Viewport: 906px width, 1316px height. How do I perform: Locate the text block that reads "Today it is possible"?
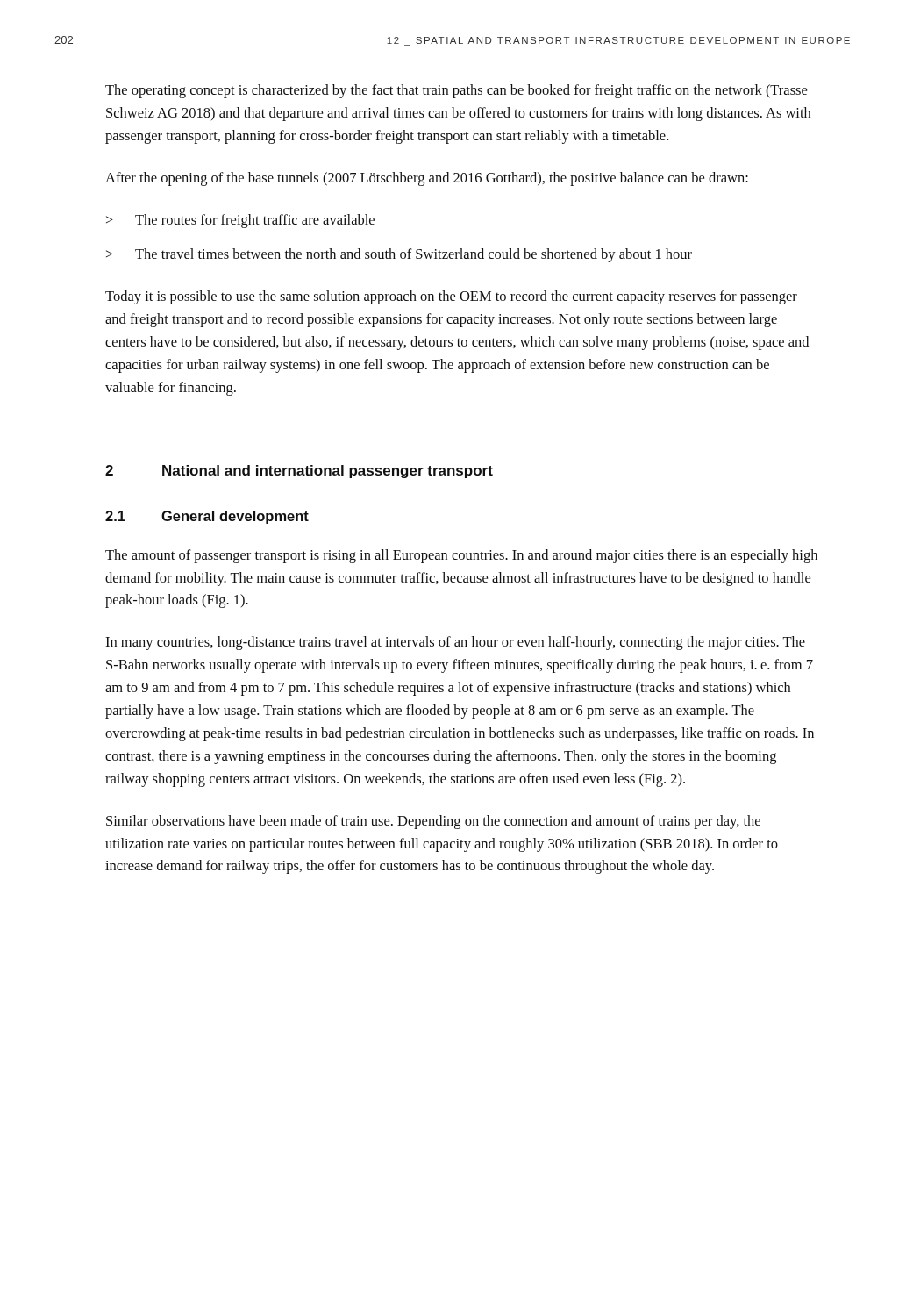[x=457, y=342]
